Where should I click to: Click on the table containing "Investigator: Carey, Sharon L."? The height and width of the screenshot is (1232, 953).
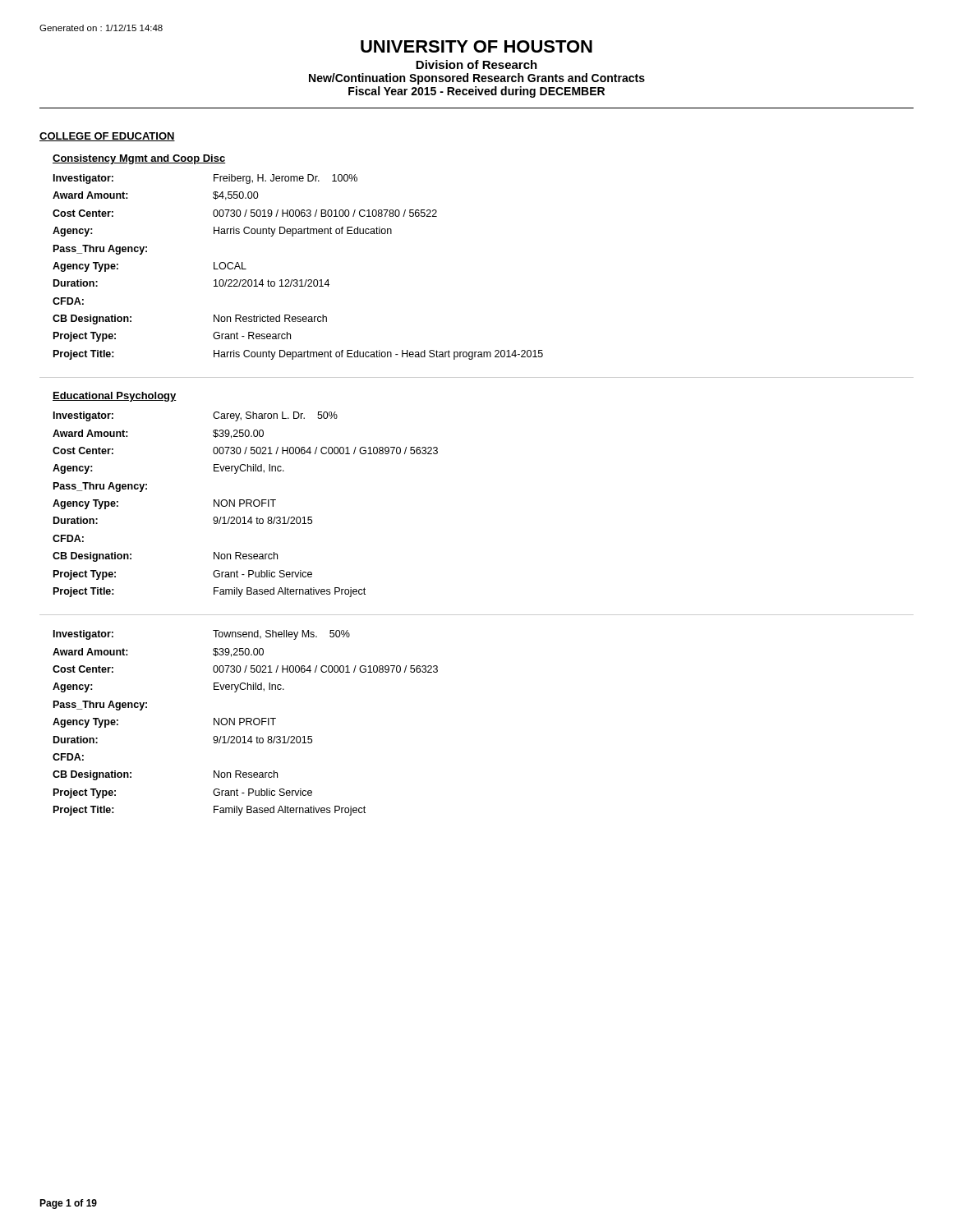pyautogui.click(x=476, y=504)
